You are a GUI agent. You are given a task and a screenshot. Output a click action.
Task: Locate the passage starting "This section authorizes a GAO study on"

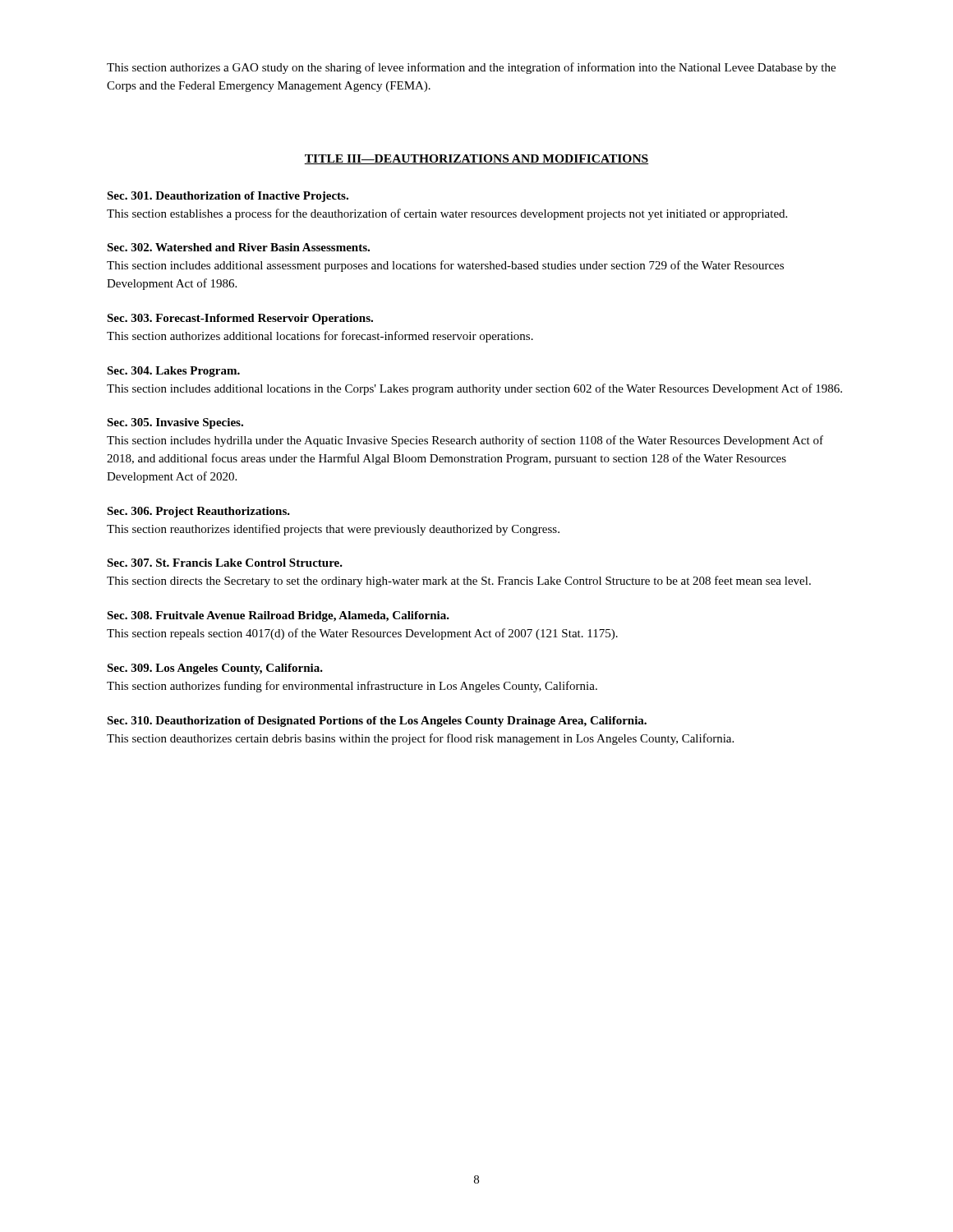coord(476,77)
